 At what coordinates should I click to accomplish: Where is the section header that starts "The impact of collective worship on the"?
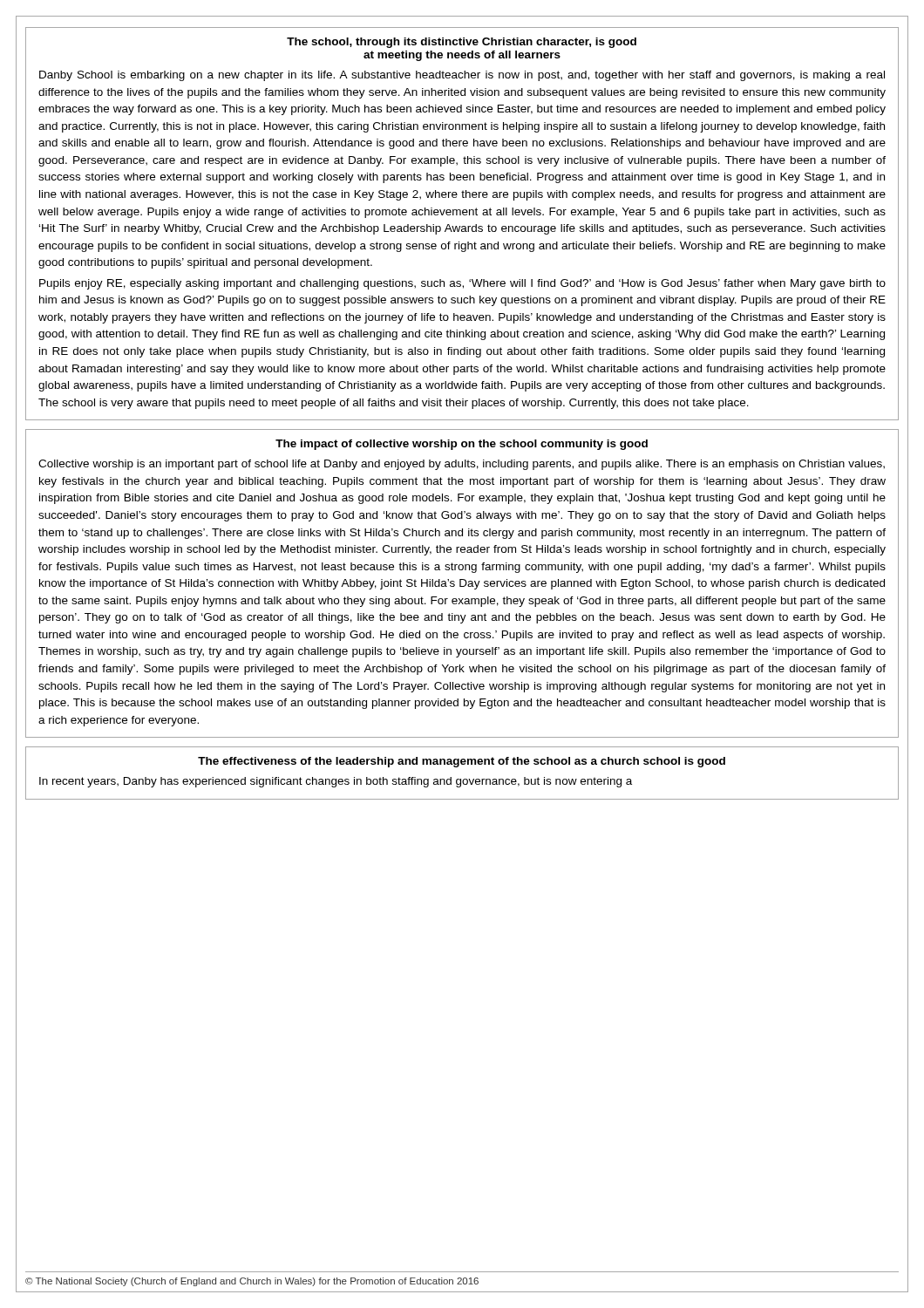tap(462, 583)
